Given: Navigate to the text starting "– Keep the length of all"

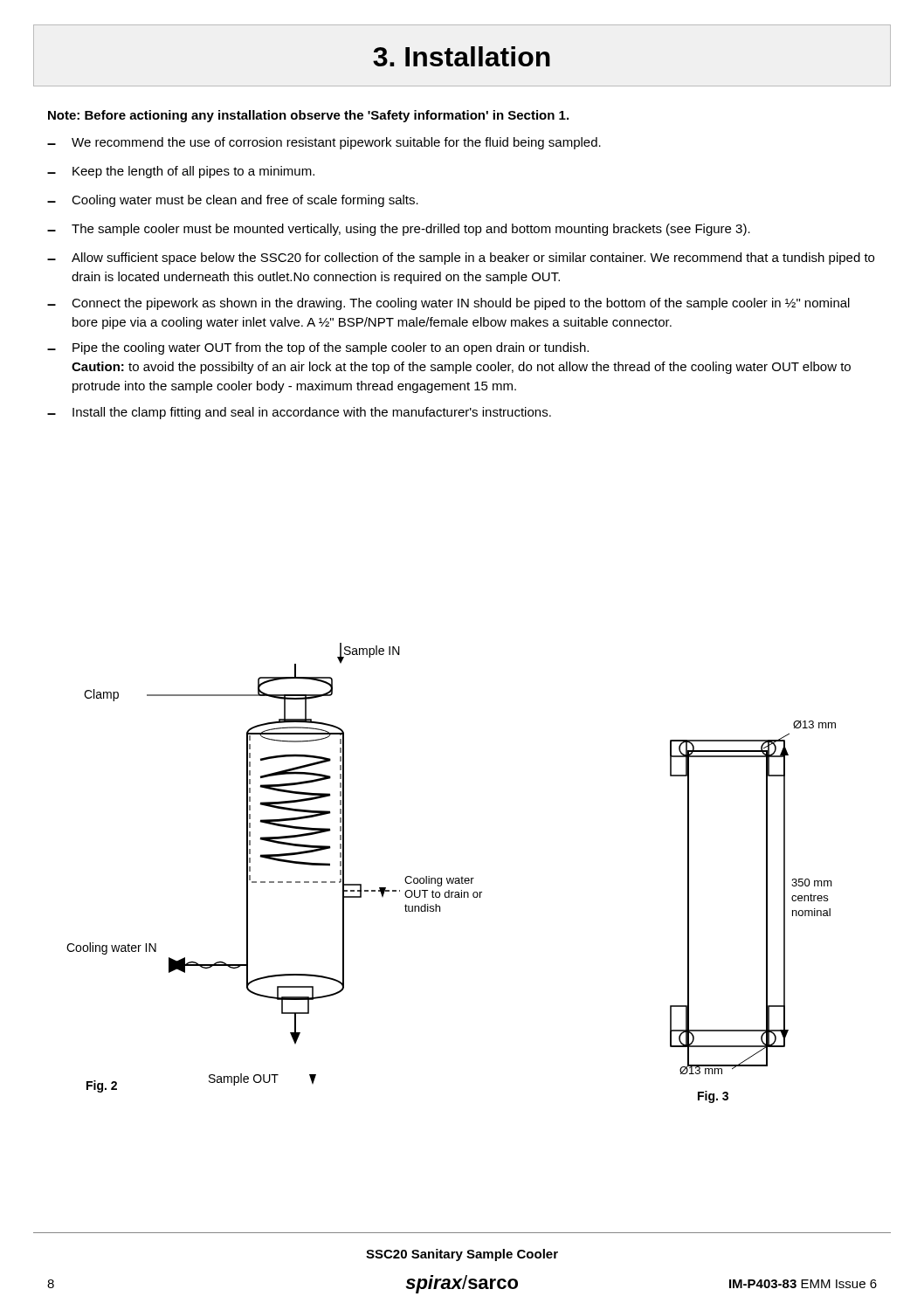Looking at the screenshot, I should coord(181,172).
